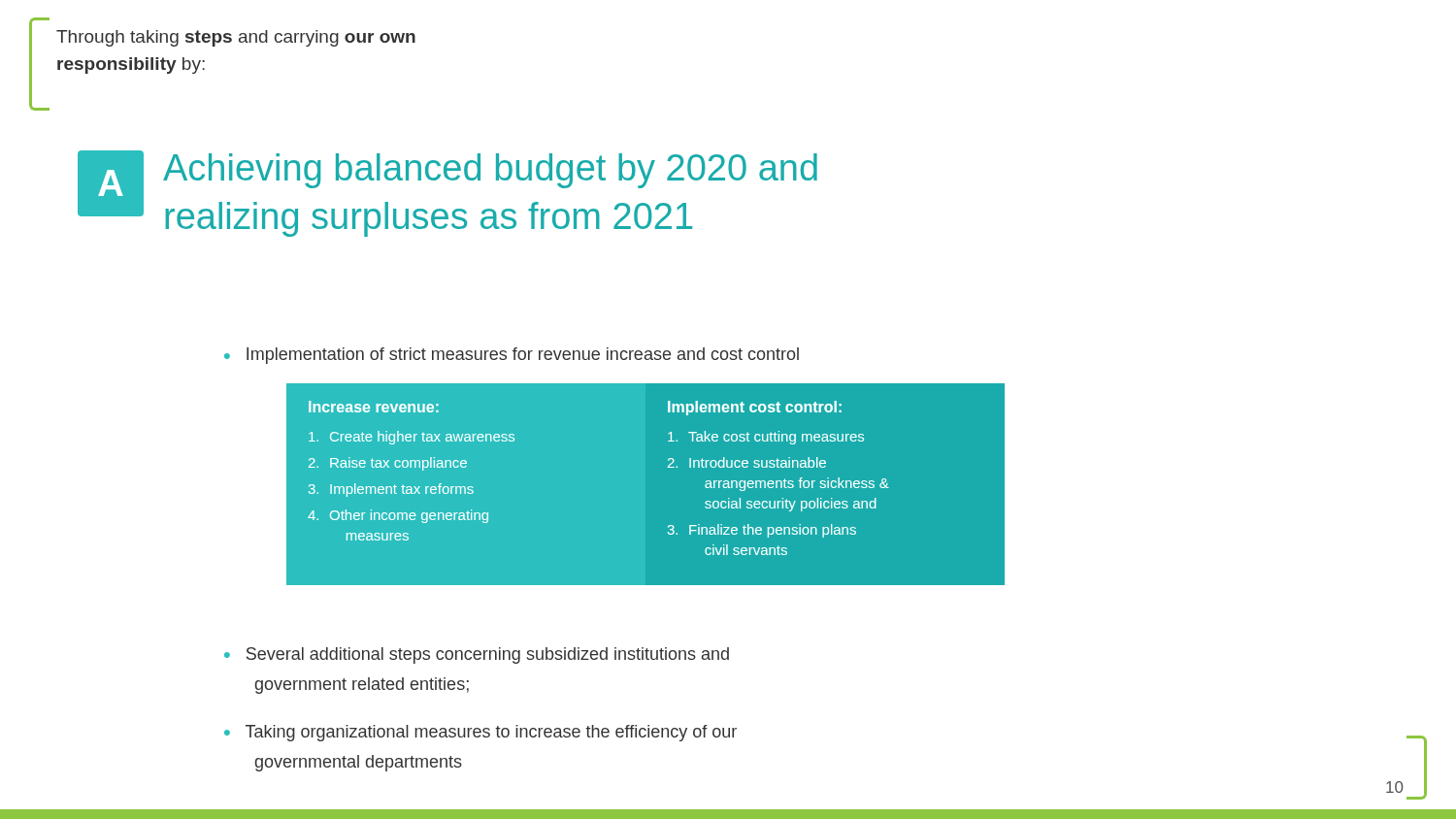Select the text block starting "• Several additional steps"
The image size is (1456, 819).
tap(477, 668)
